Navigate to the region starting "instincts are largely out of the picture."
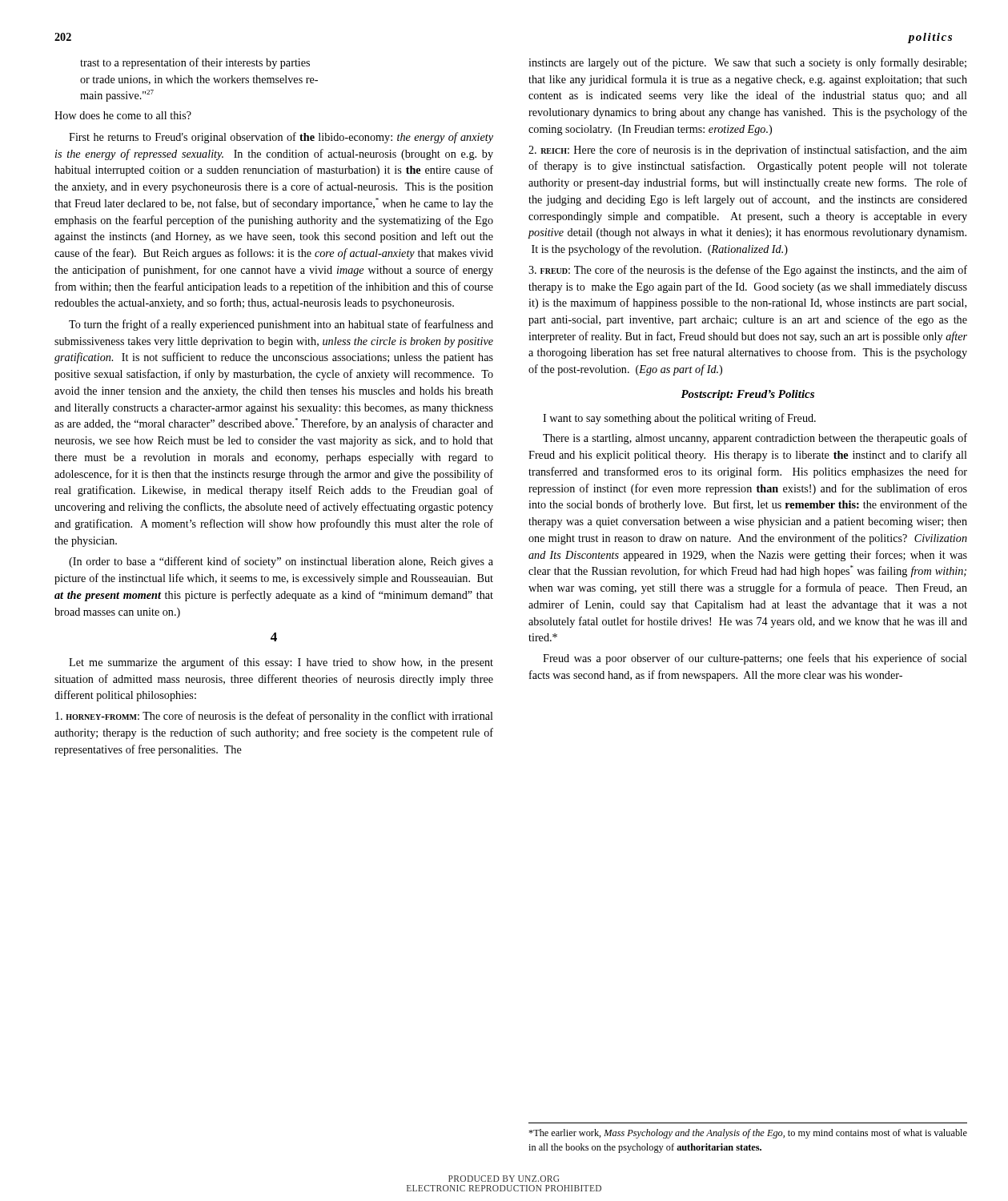This screenshot has height=1201, width=1008. click(748, 96)
